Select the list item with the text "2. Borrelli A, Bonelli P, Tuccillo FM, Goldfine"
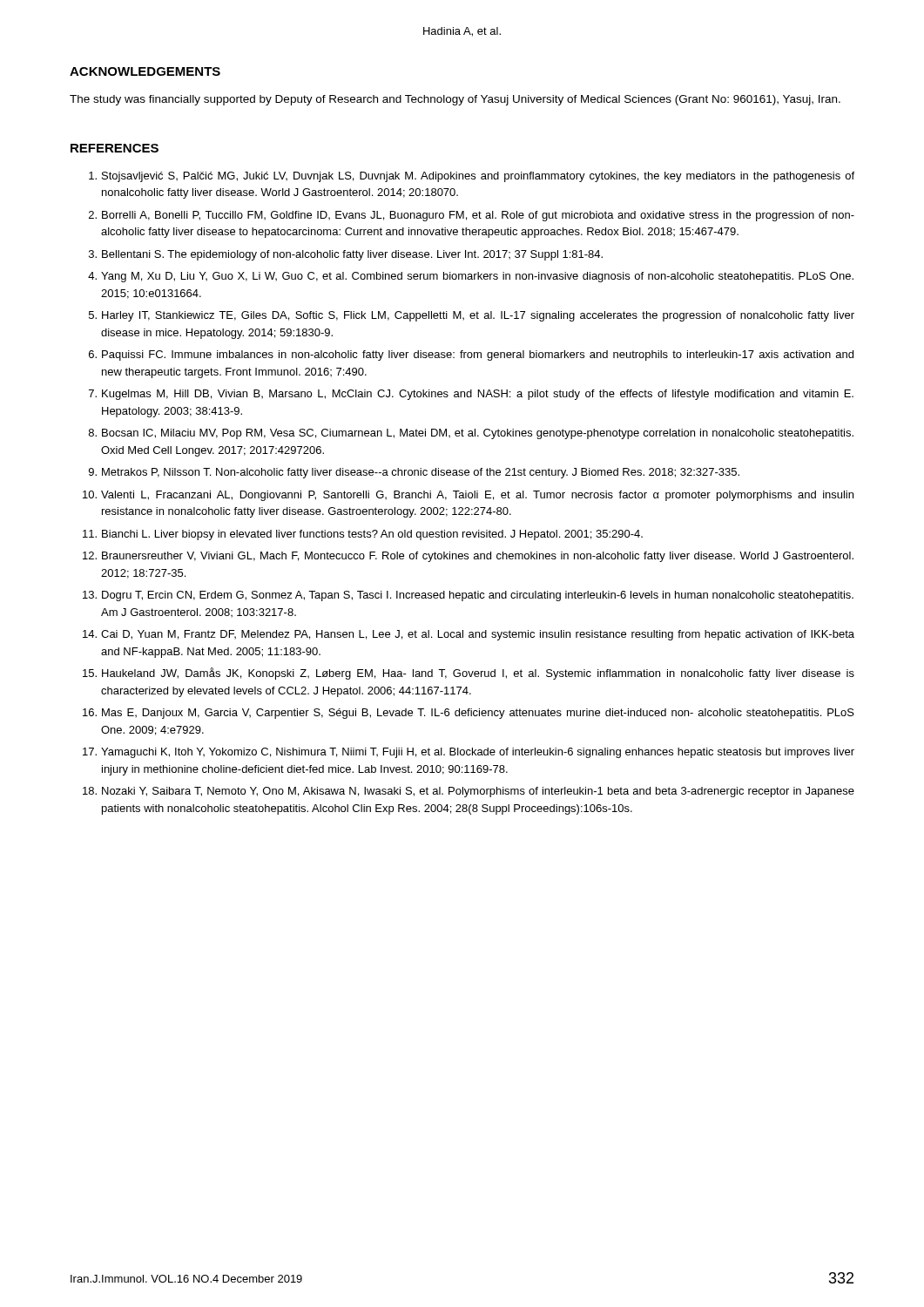This screenshot has width=924, height=1307. tap(462, 222)
